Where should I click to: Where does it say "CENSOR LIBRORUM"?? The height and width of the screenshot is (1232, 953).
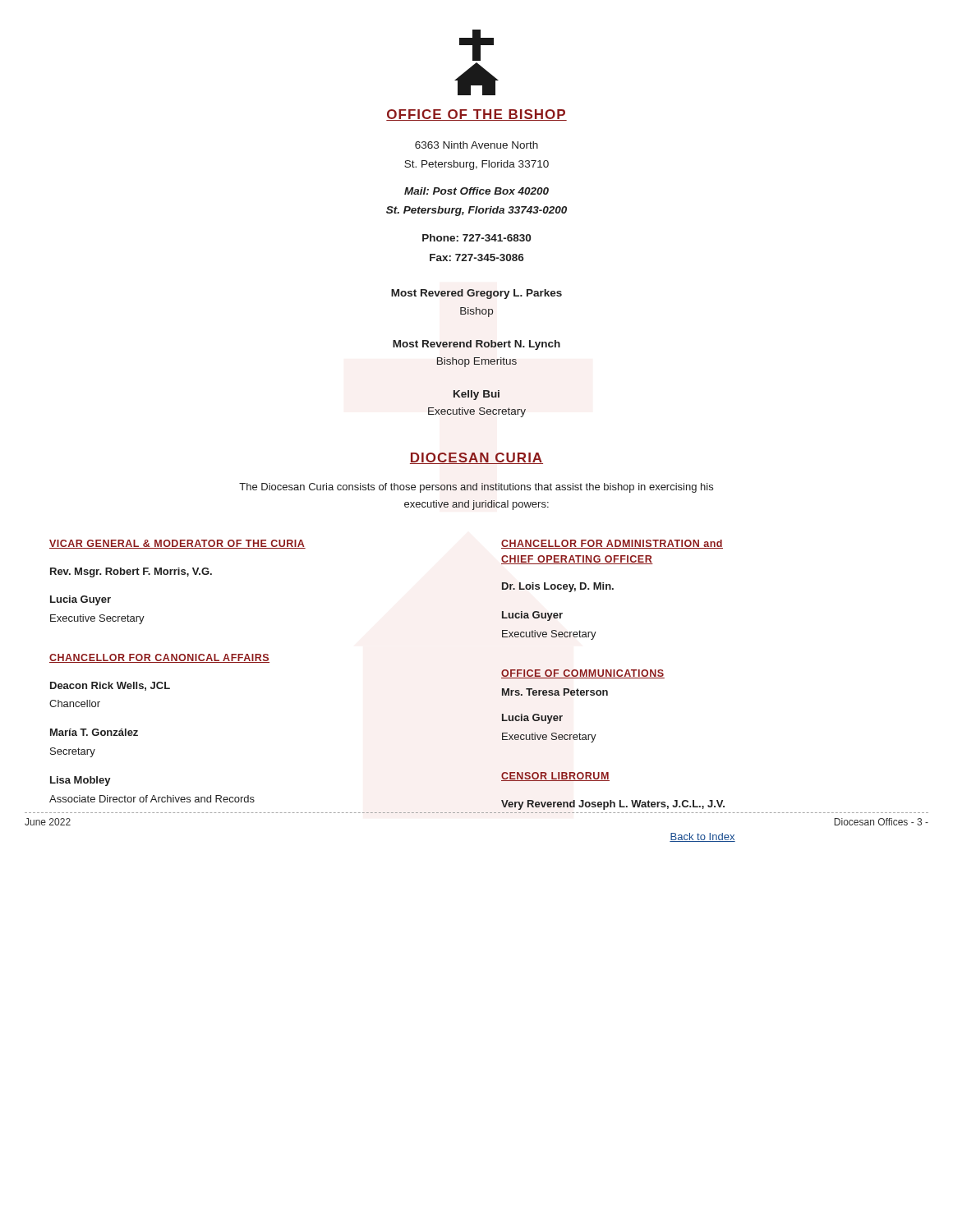(555, 776)
